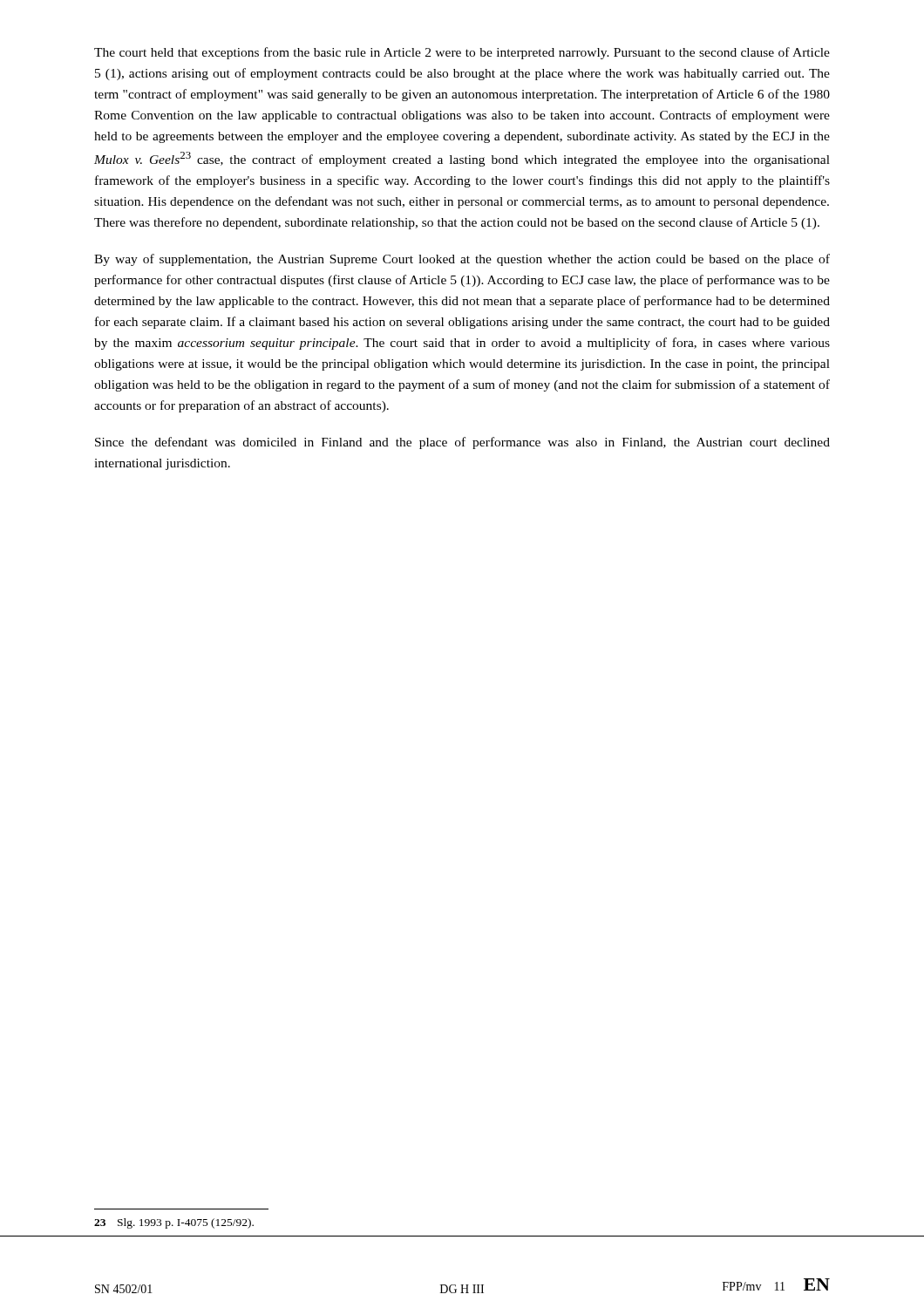Image resolution: width=924 pixels, height=1308 pixels.
Task: Find the block on this page that starts "By way of supplementation, the"
Action: click(462, 332)
